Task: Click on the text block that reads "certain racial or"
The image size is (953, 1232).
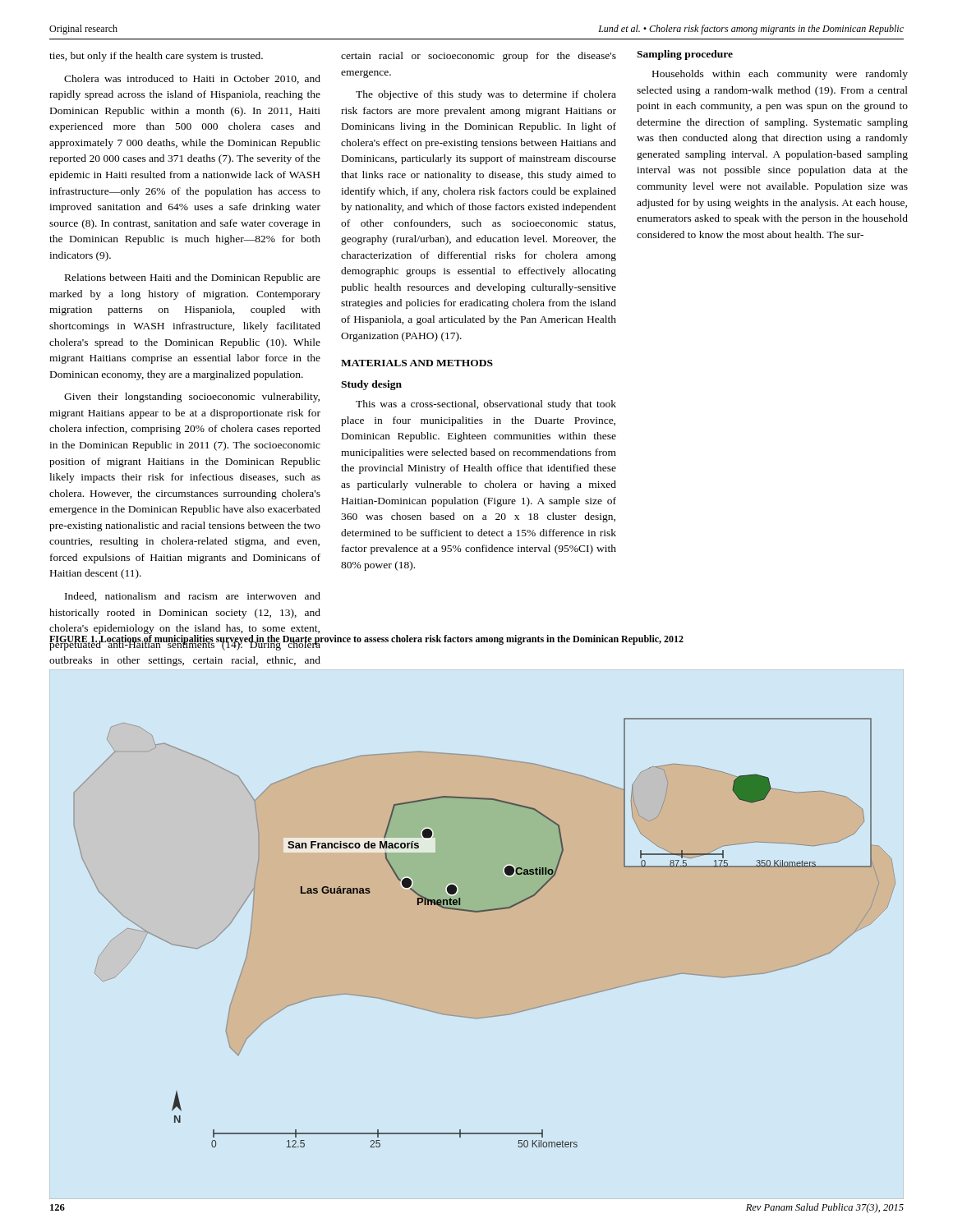Action: coord(479,196)
